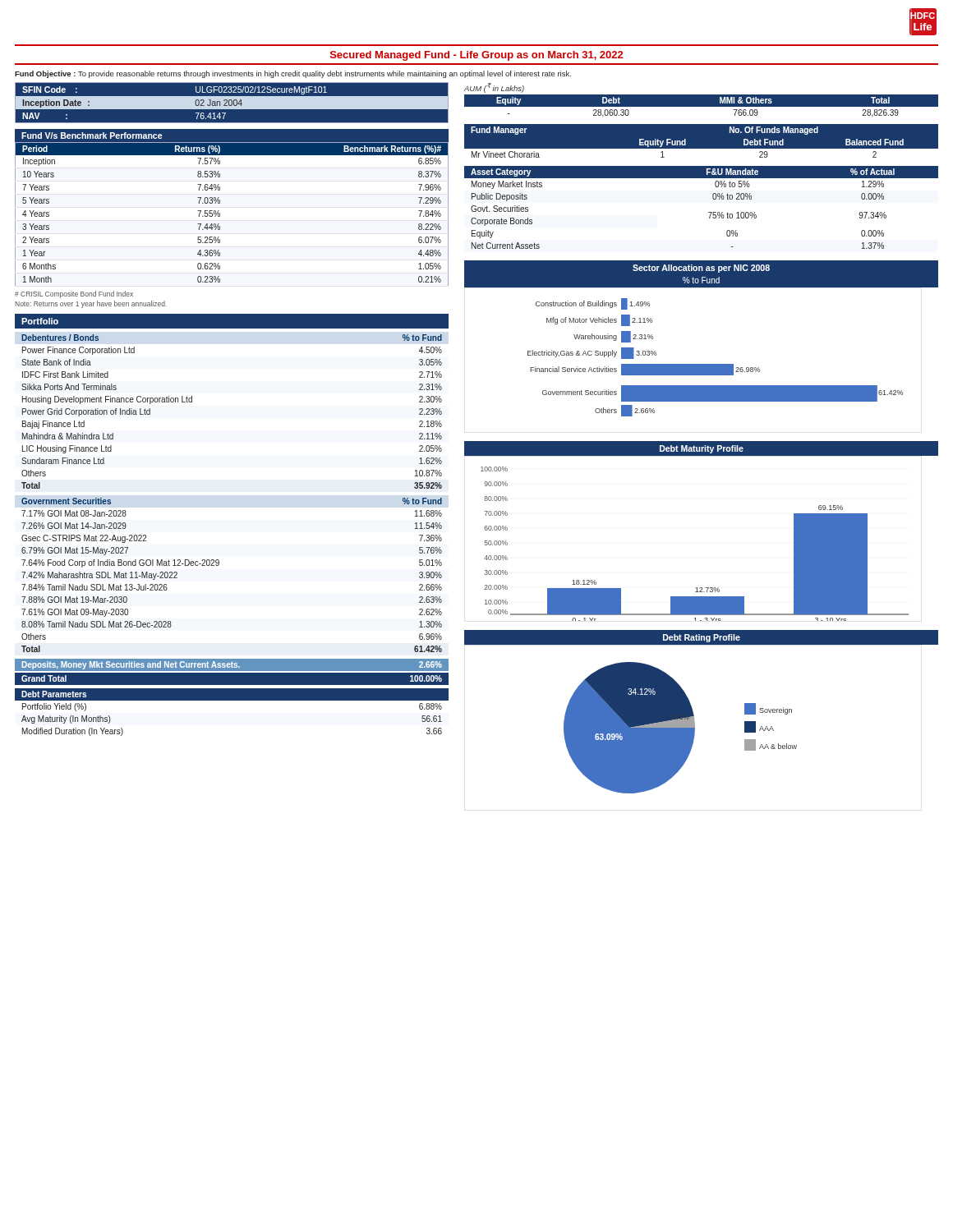Locate the table with the text "No. Of Funds Managed"

tap(701, 143)
